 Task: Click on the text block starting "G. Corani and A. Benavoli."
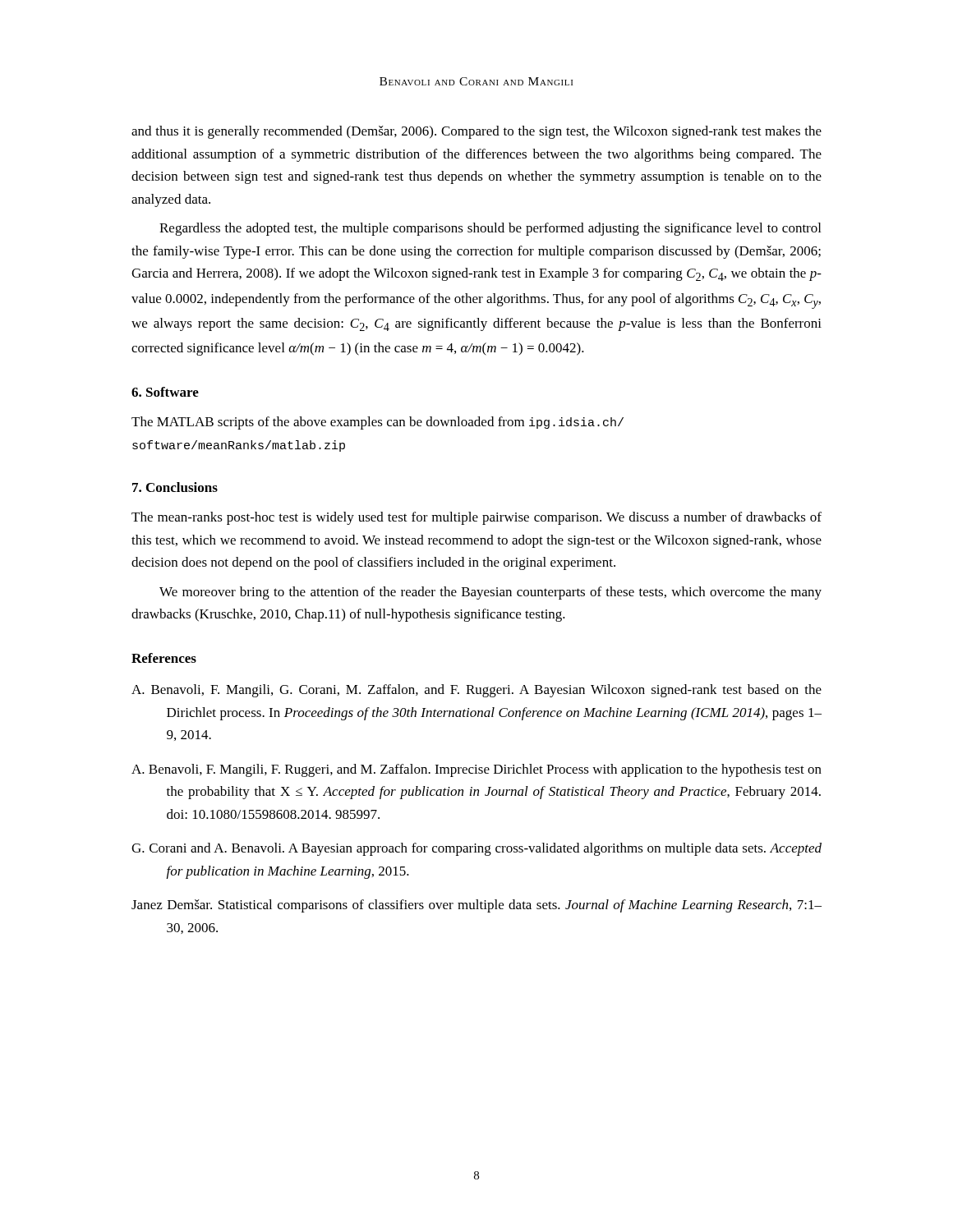476,859
